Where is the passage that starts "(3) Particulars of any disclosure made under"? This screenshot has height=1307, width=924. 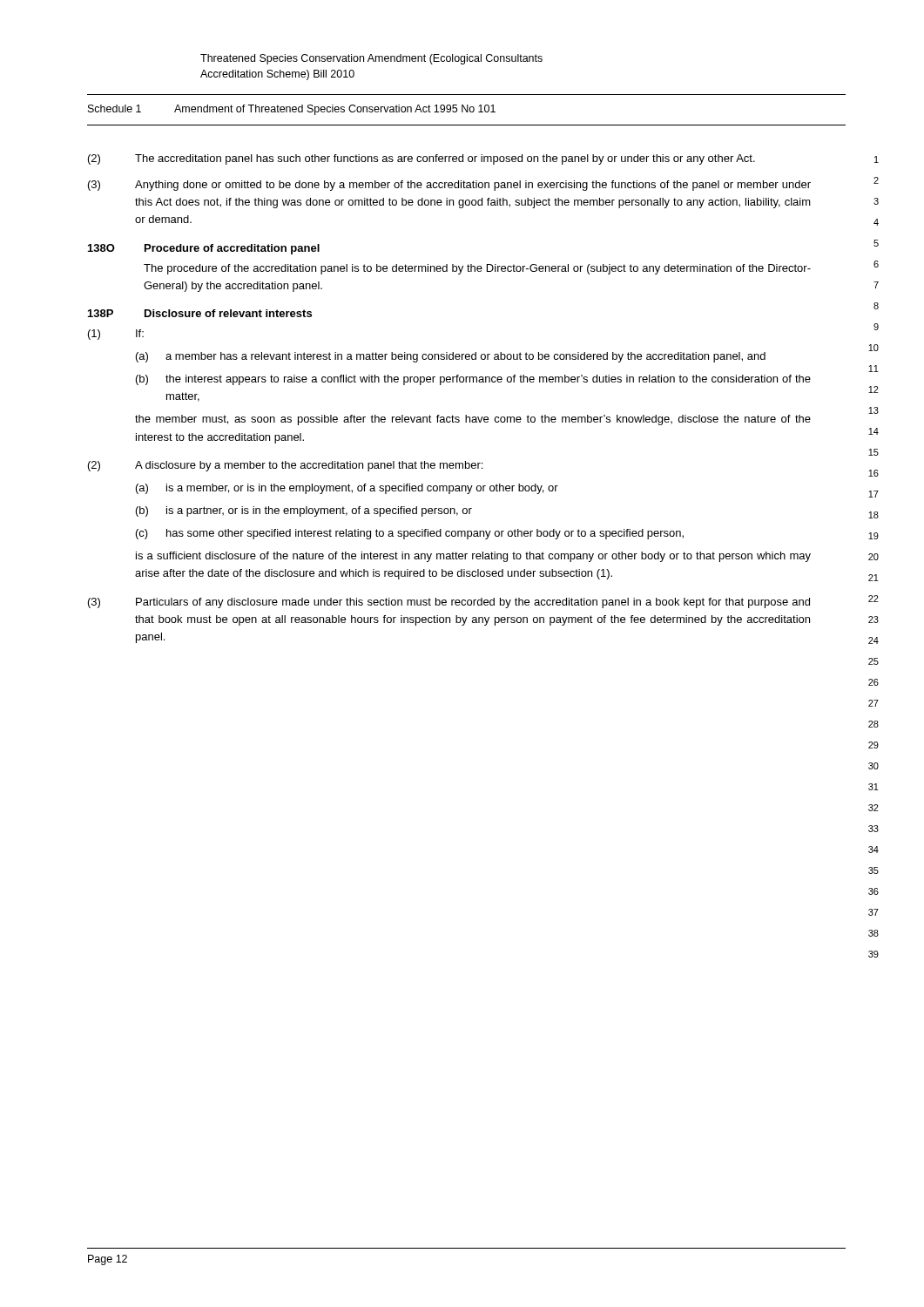click(x=449, y=619)
